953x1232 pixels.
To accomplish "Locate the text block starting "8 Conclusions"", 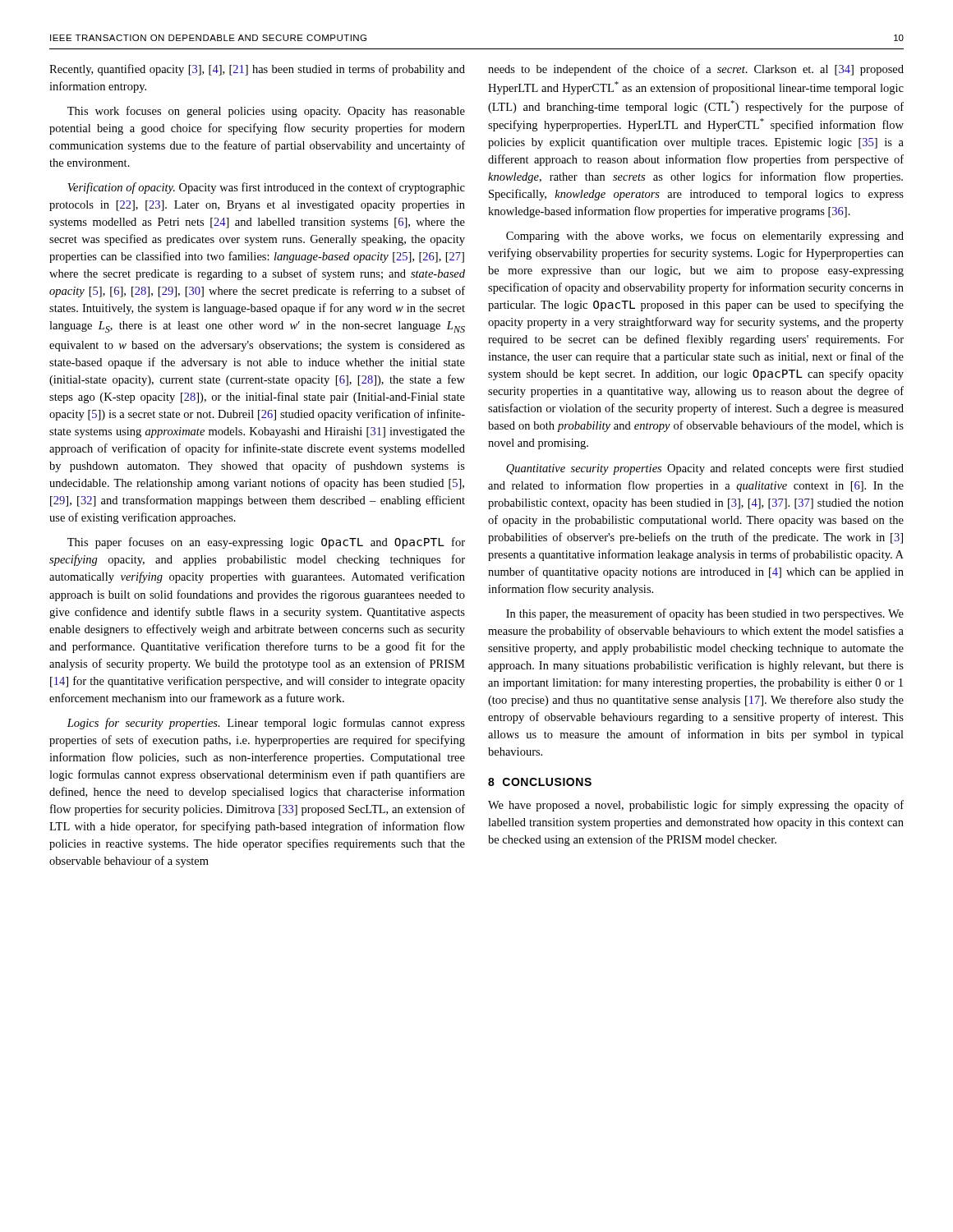I will (x=540, y=782).
